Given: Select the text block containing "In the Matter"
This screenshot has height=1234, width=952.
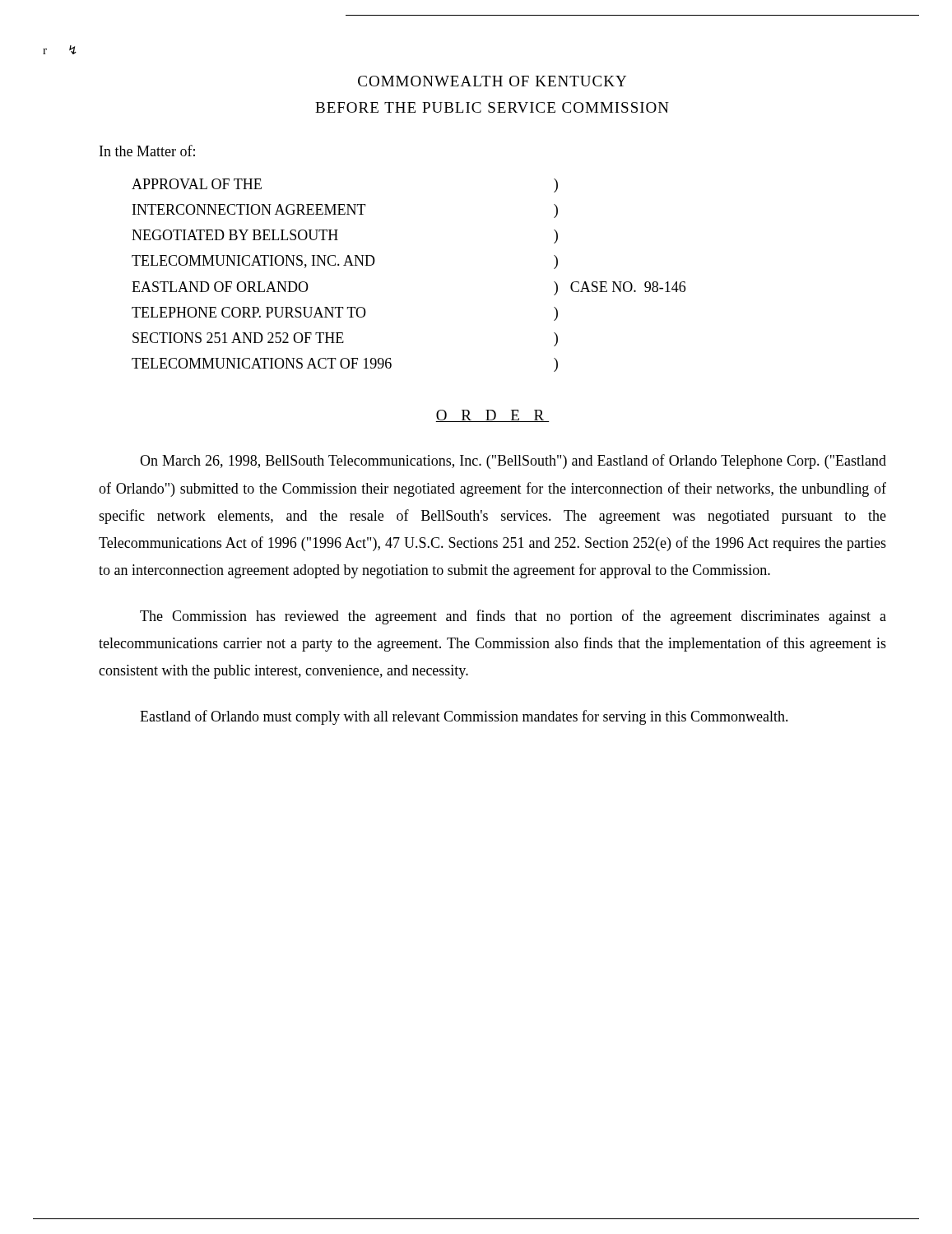Looking at the screenshot, I should pos(147,151).
